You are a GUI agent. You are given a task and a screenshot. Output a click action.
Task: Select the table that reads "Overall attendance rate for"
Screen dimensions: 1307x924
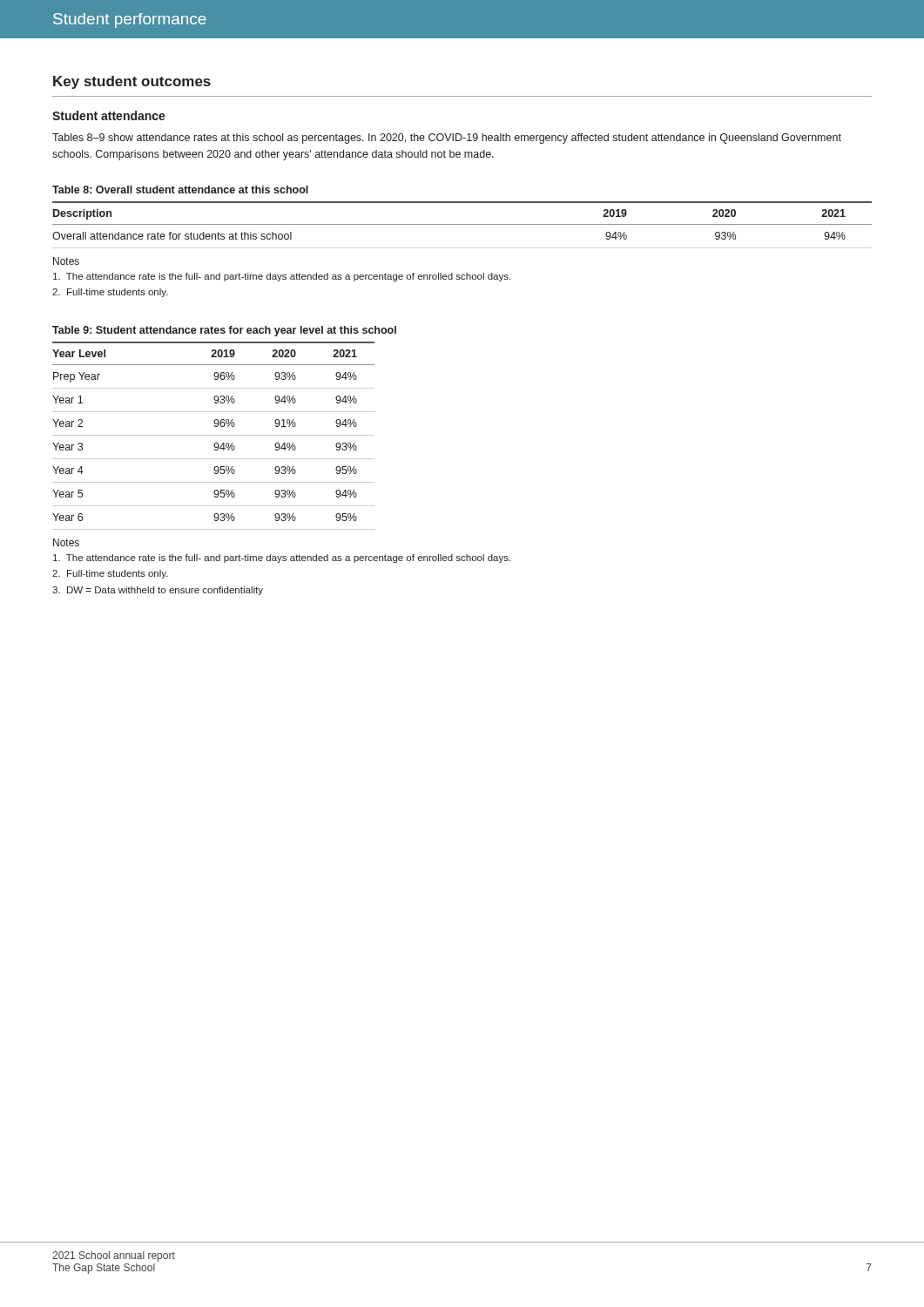click(x=462, y=224)
